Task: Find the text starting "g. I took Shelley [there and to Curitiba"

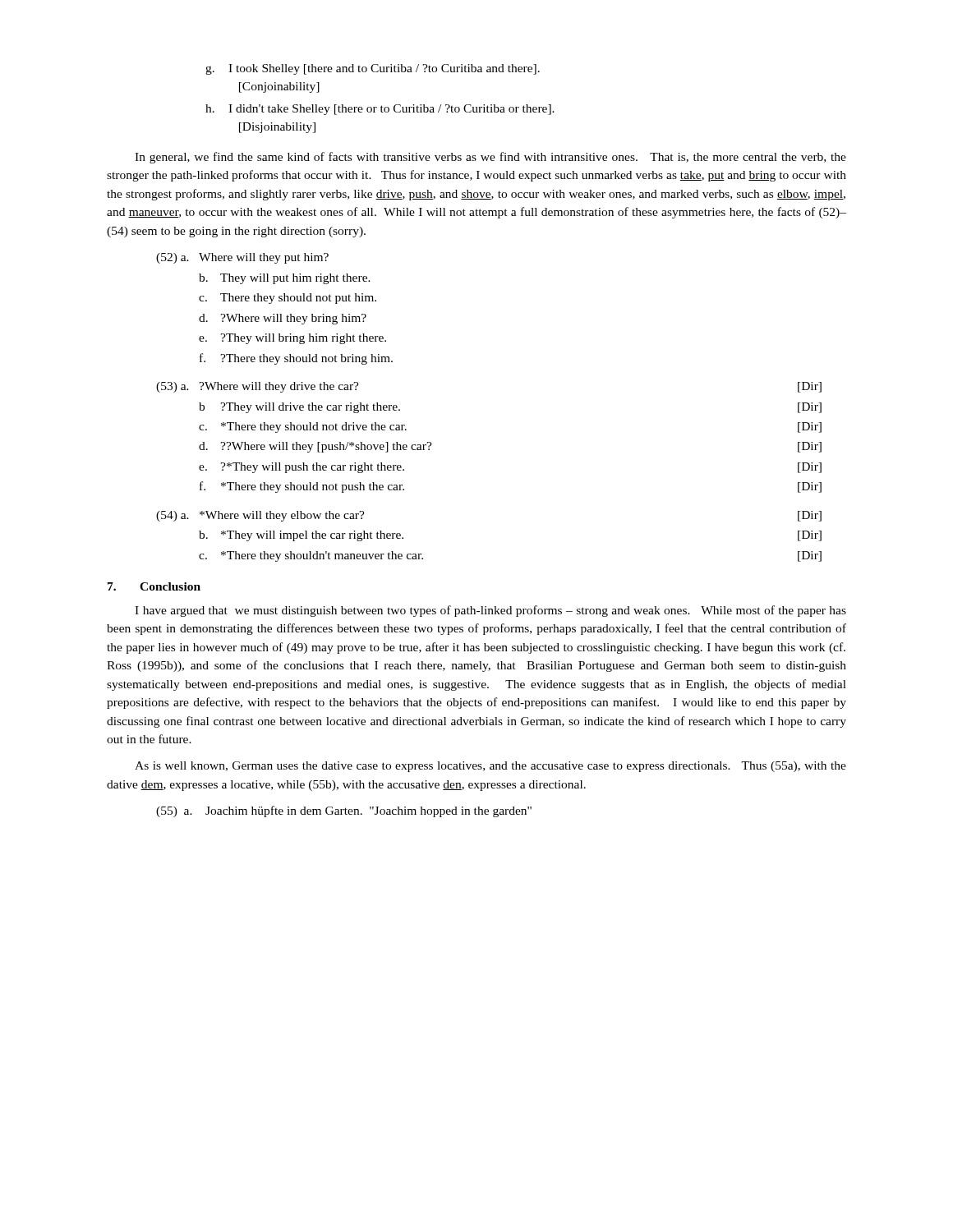Action: [x=526, y=78]
